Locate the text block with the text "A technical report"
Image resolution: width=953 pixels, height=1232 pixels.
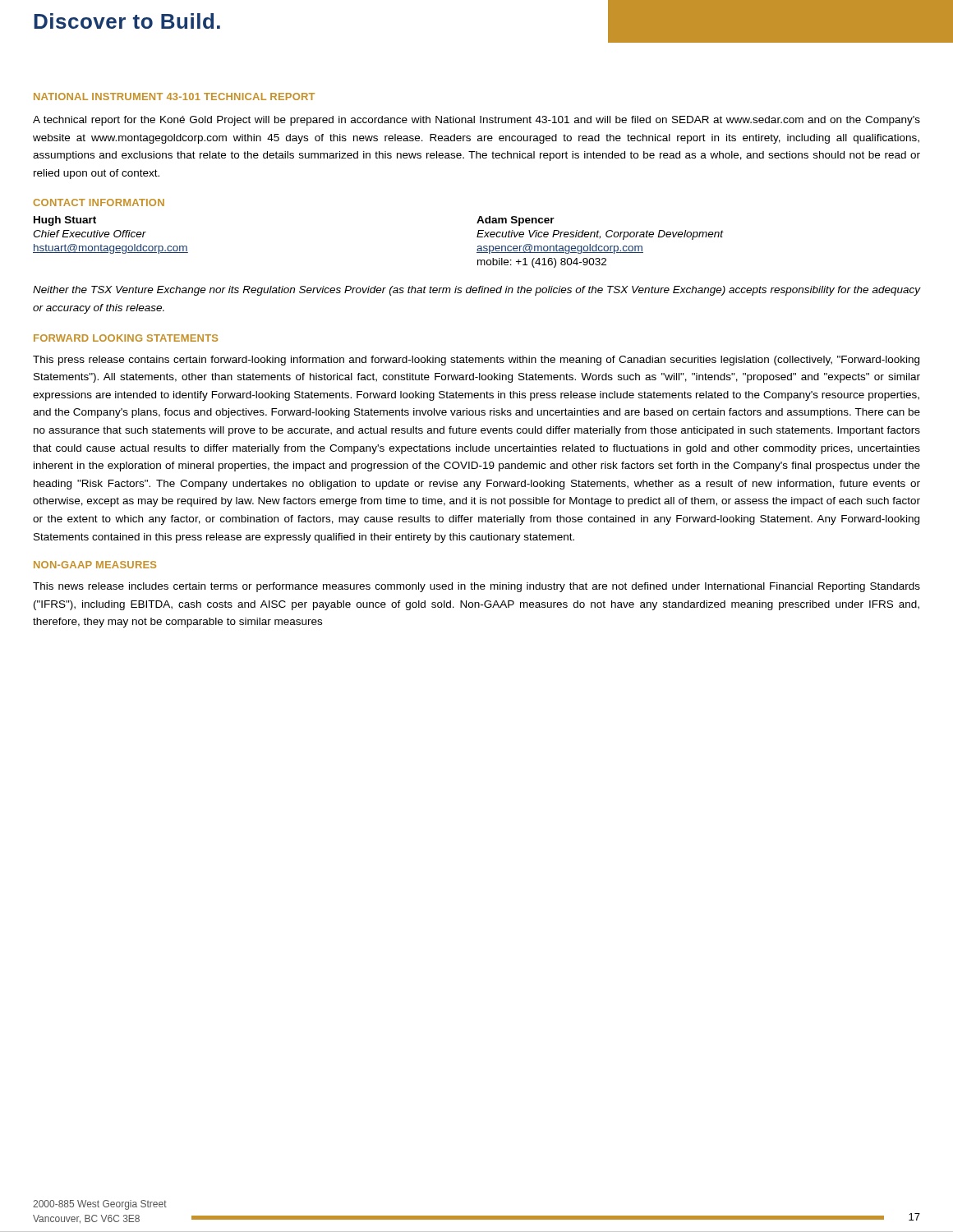(476, 146)
